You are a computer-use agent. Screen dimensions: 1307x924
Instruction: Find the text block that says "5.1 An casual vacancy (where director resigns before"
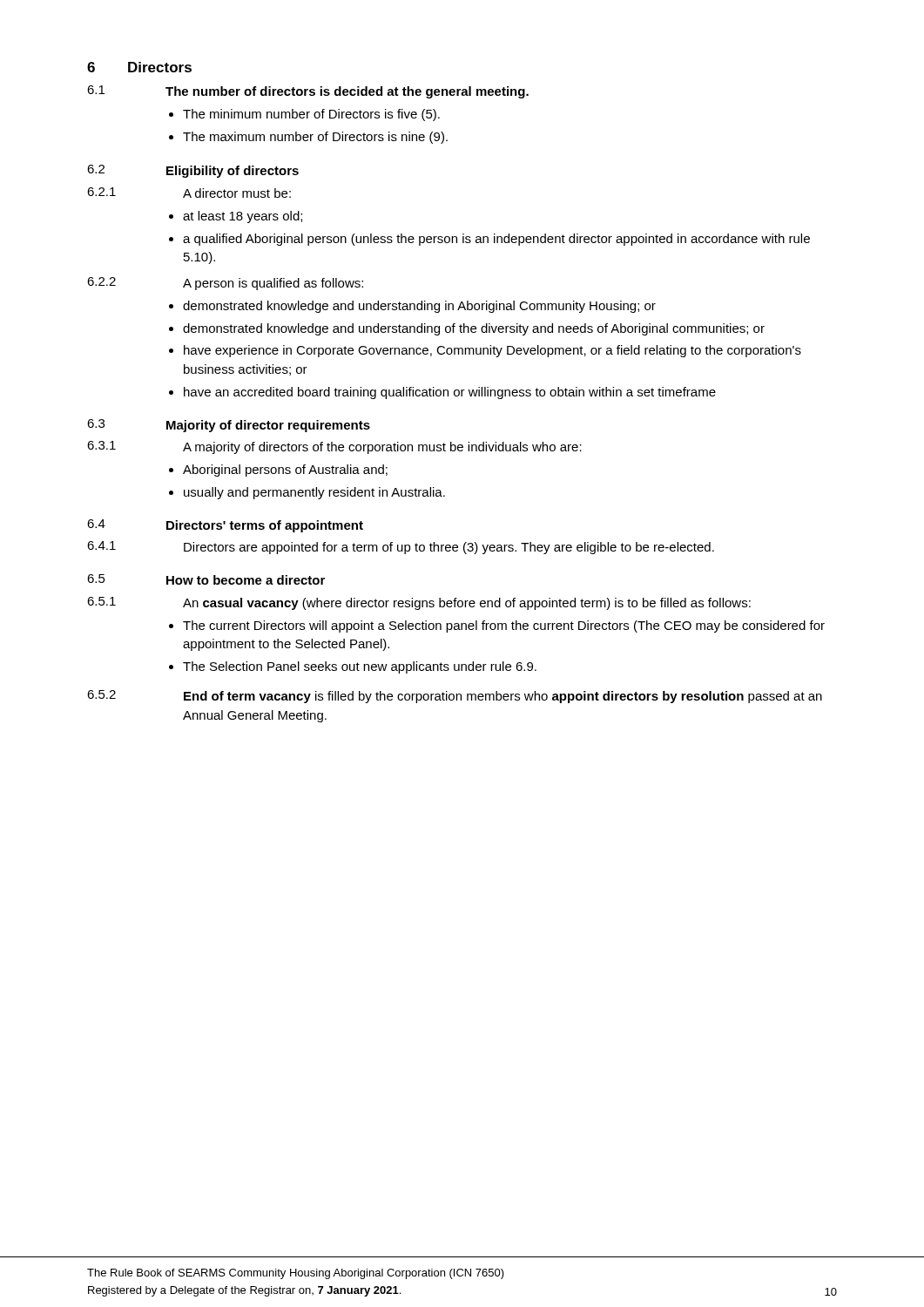(x=462, y=603)
